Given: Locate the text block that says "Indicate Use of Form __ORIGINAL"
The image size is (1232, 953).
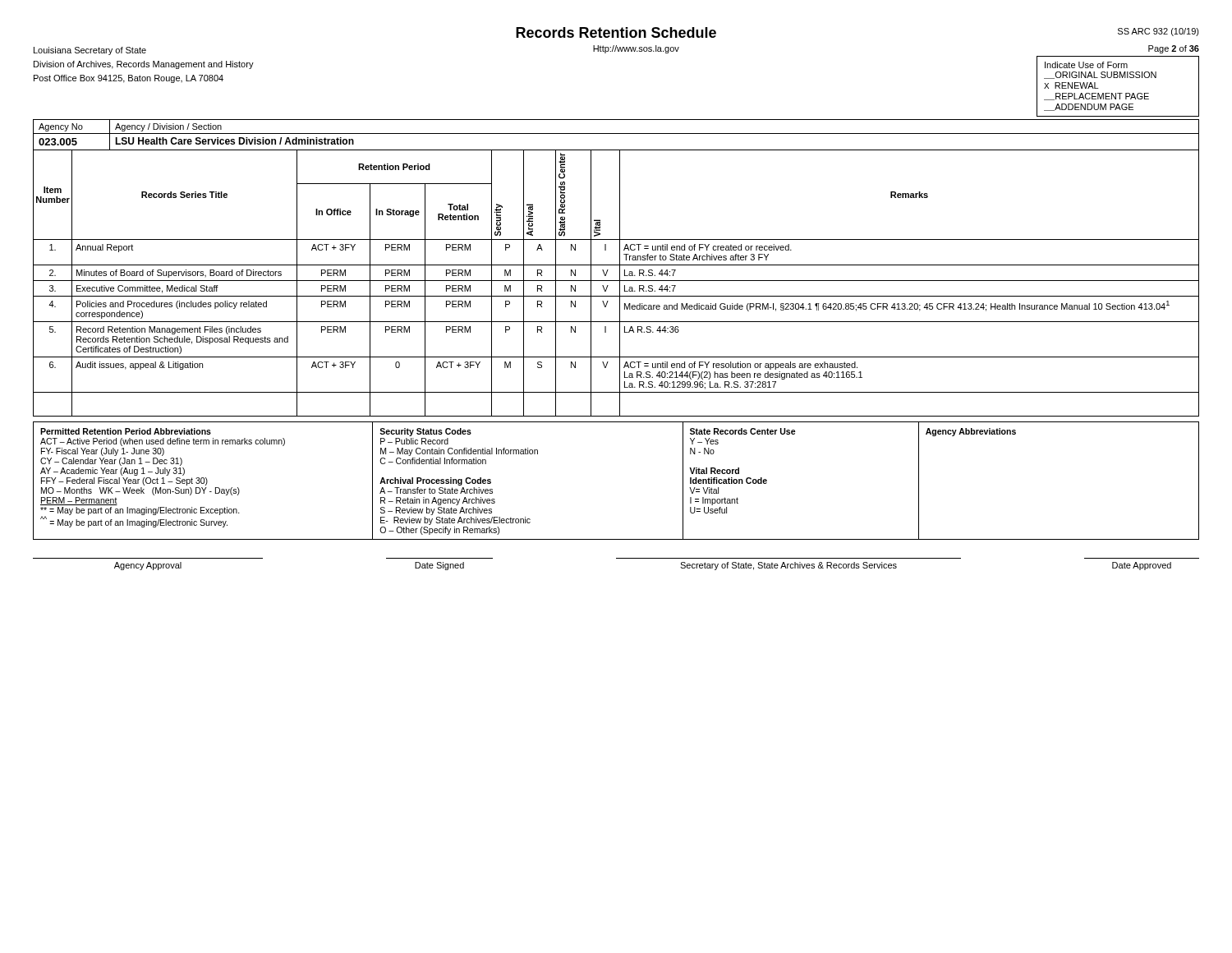Looking at the screenshot, I should click(1100, 86).
